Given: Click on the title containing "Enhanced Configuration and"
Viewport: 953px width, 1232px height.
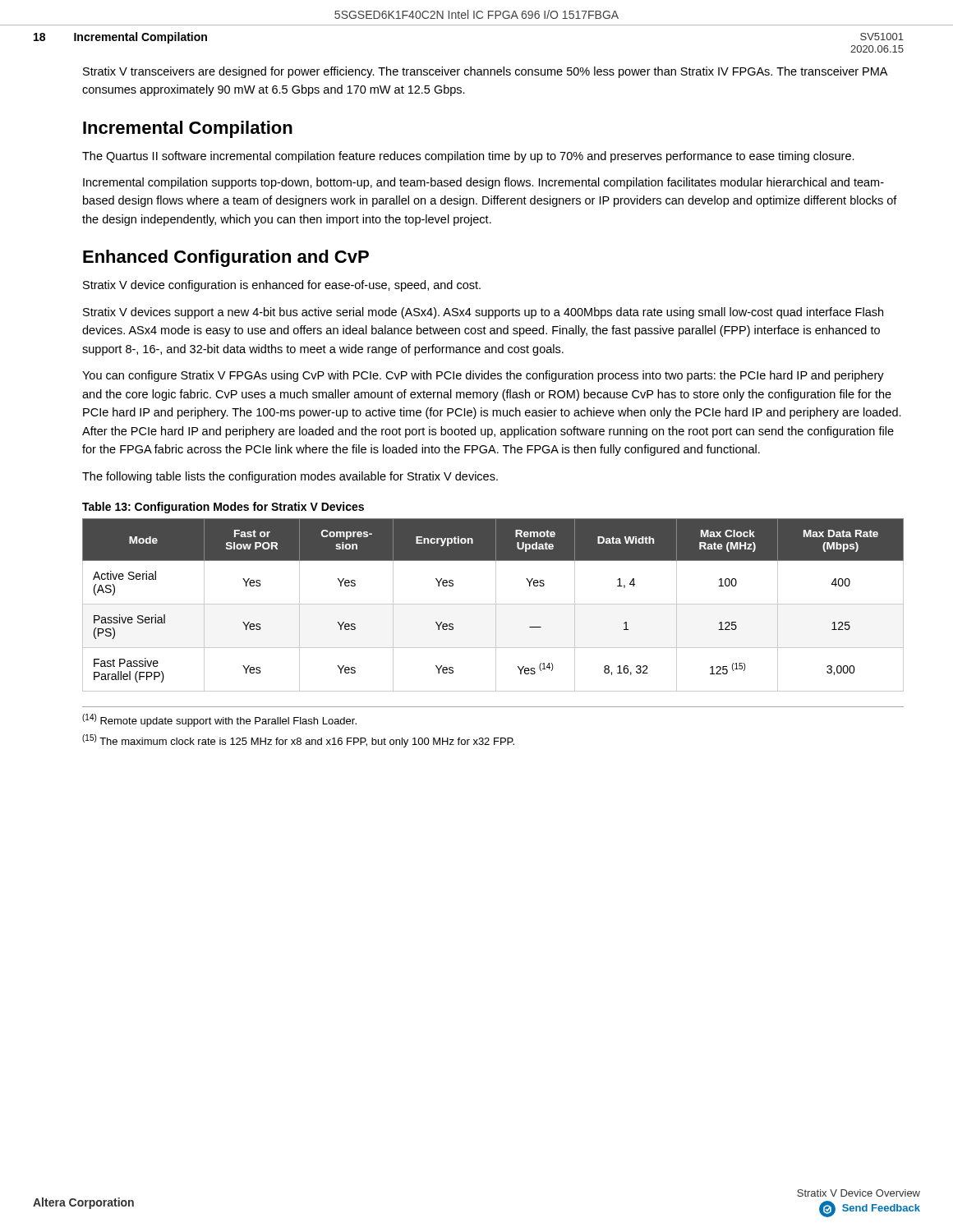Looking at the screenshot, I should coord(226,257).
